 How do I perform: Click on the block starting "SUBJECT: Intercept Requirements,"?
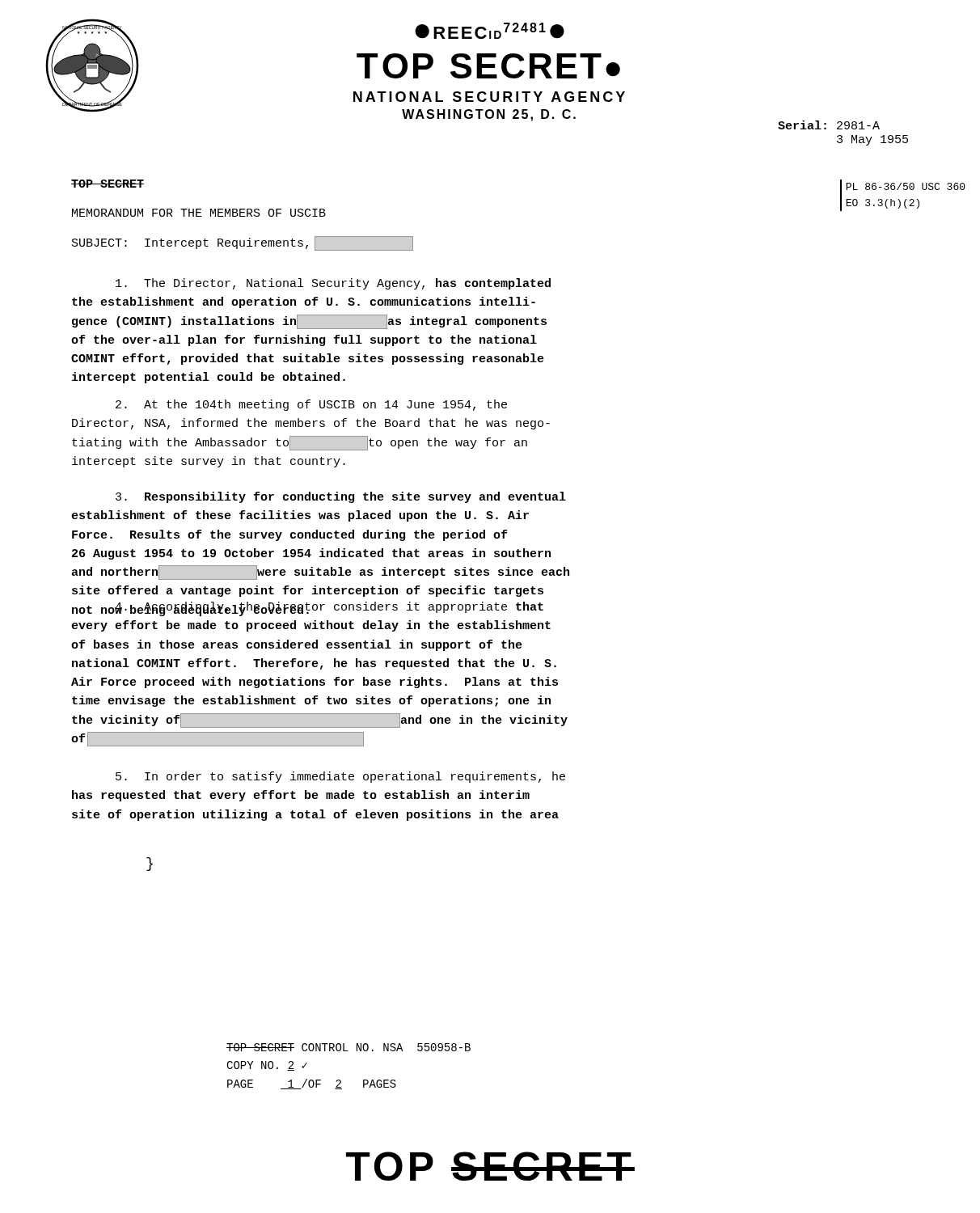[x=242, y=243]
